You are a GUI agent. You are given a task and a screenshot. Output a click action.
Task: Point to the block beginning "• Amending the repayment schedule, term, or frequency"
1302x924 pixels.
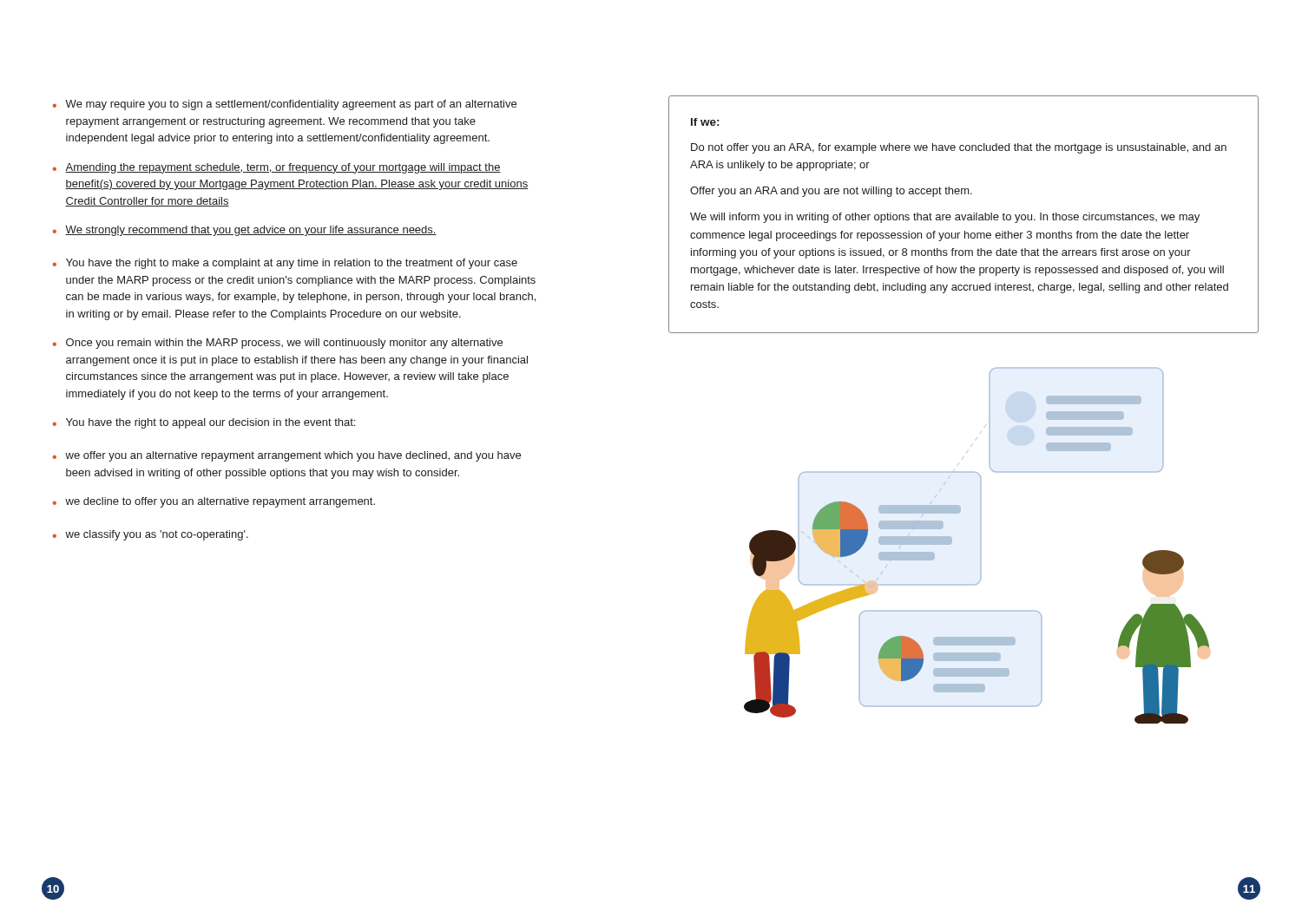[x=295, y=184]
